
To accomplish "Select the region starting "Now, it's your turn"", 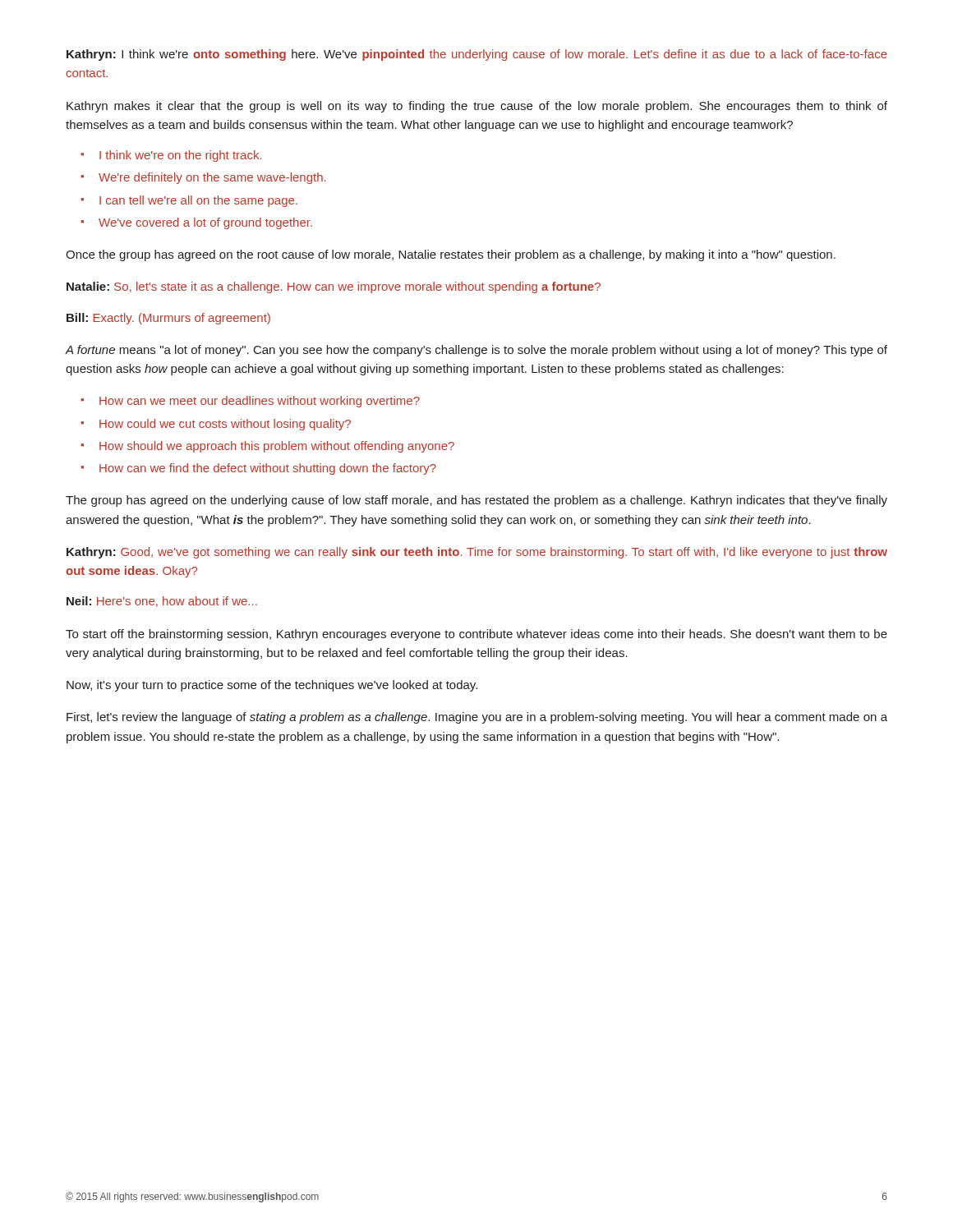I will click(272, 685).
